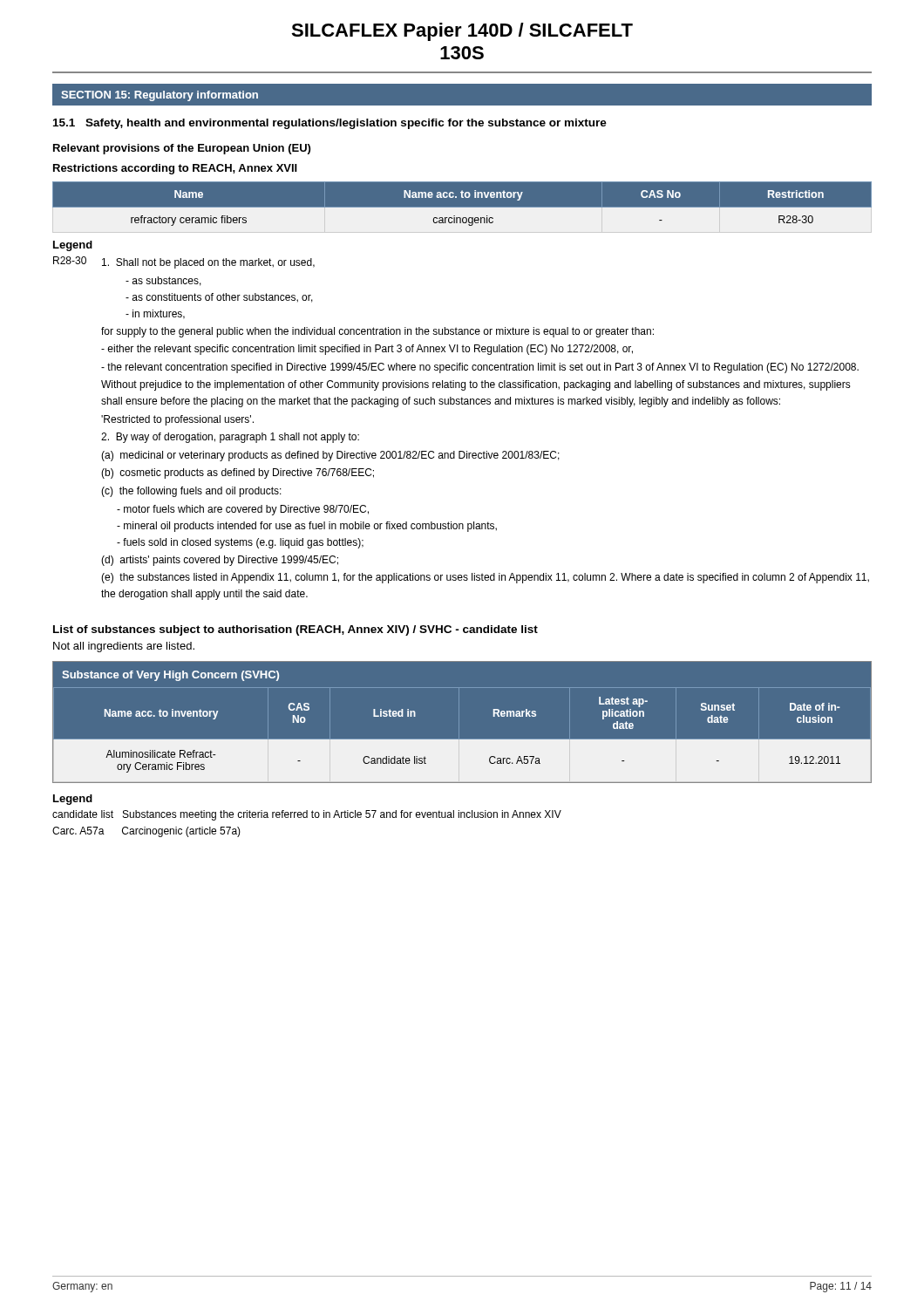The image size is (924, 1308).
Task: Locate the block starting "Restrictions according to REACH, Annex XVII"
Action: [x=175, y=168]
